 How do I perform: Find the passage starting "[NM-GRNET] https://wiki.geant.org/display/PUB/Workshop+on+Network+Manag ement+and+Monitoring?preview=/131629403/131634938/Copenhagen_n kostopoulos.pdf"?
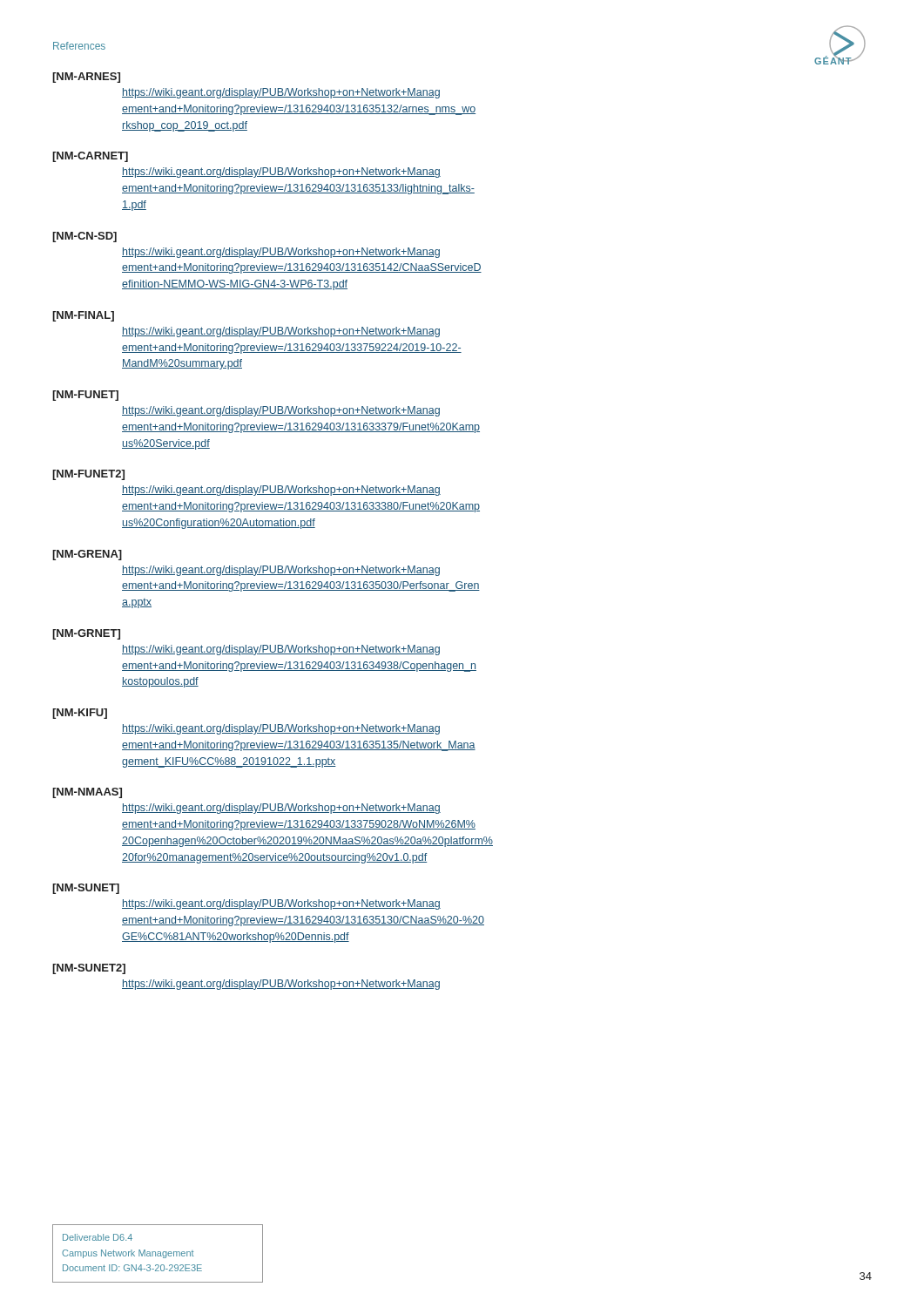[462, 658]
